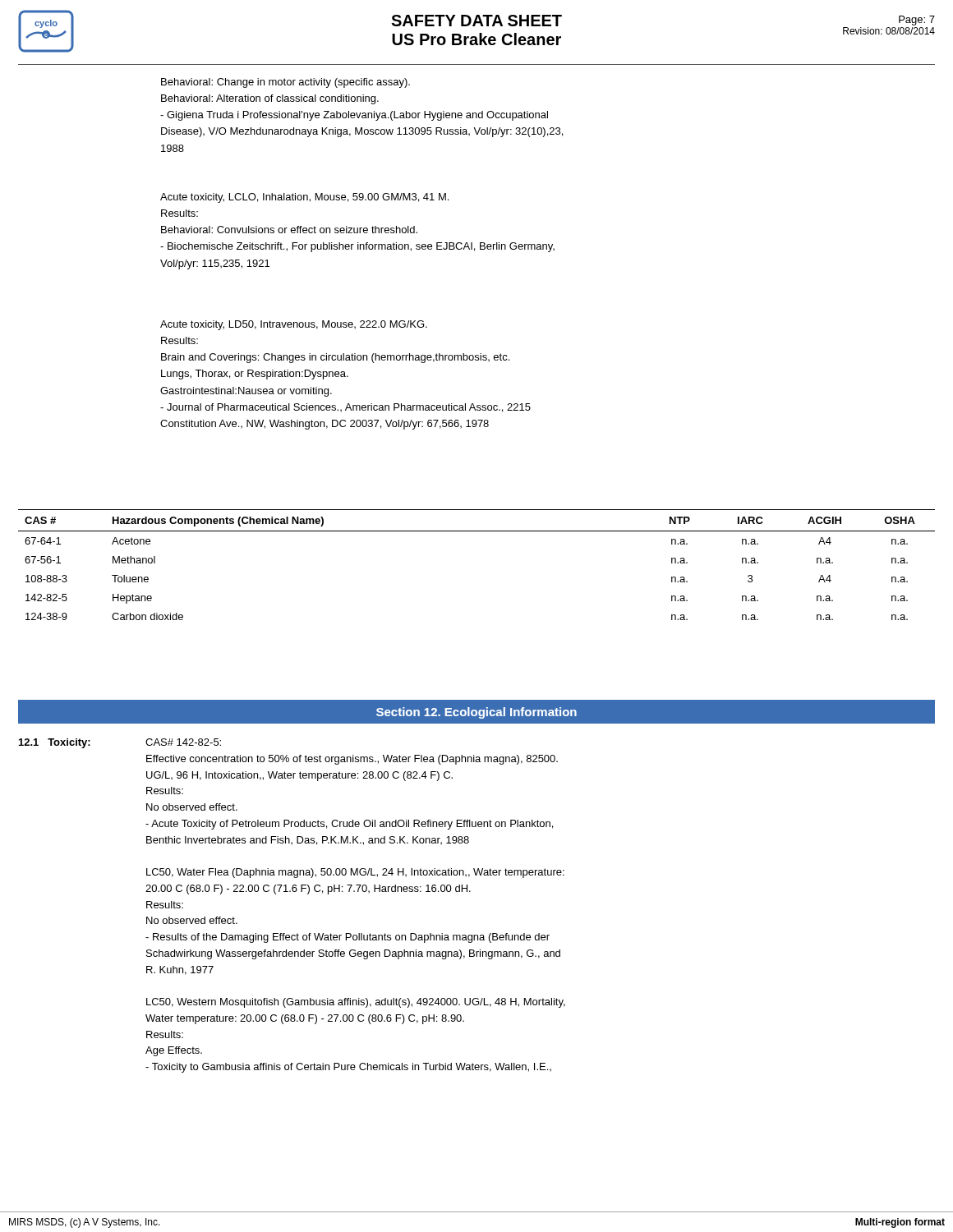Click the passage that begins "Acute toxicity, LCLO, Inhalation, Mouse, 59.00 GM/M3,"

click(x=358, y=230)
